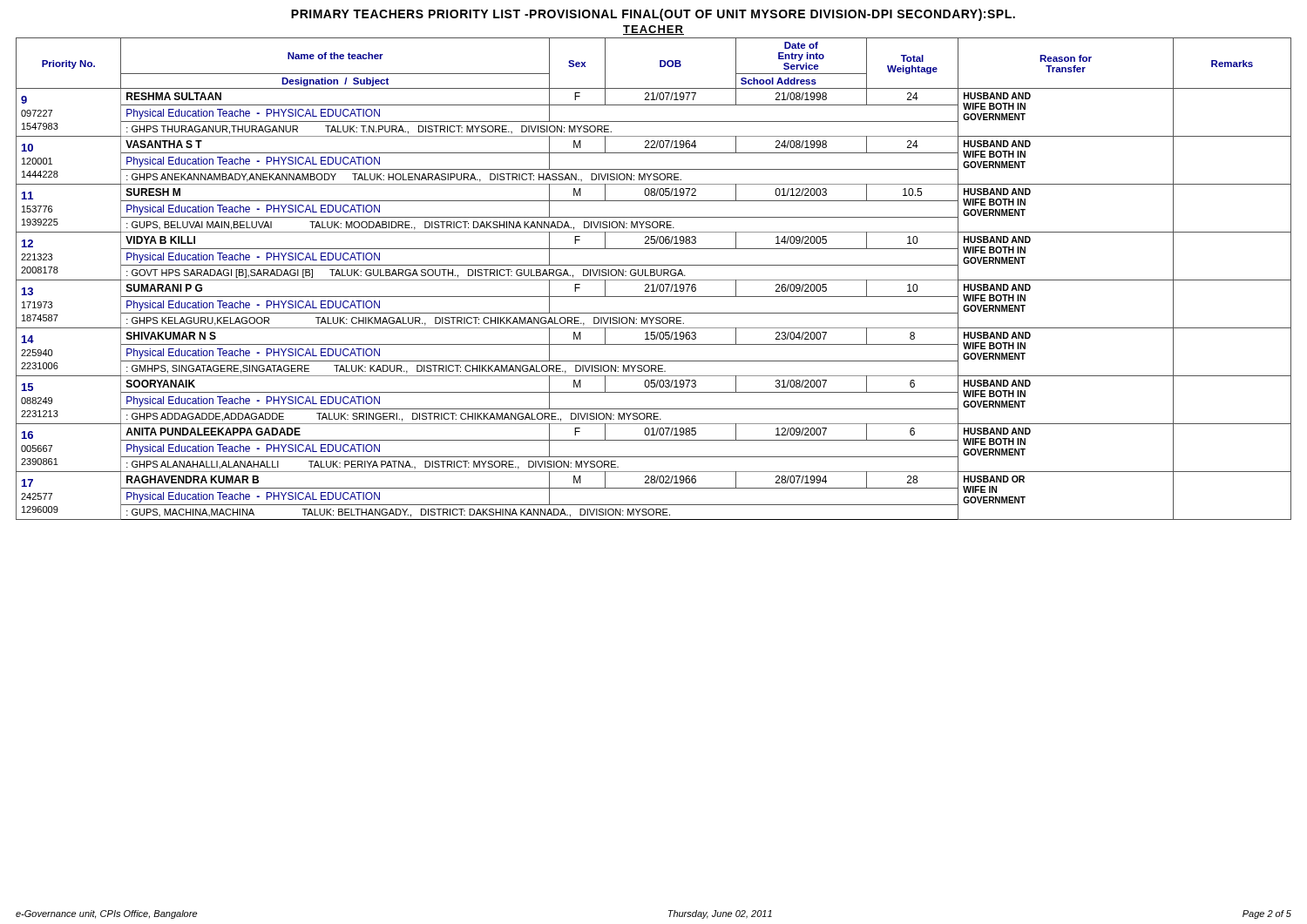Screen dimensions: 924x1307
Task: Find the table
Action: [654, 279]
